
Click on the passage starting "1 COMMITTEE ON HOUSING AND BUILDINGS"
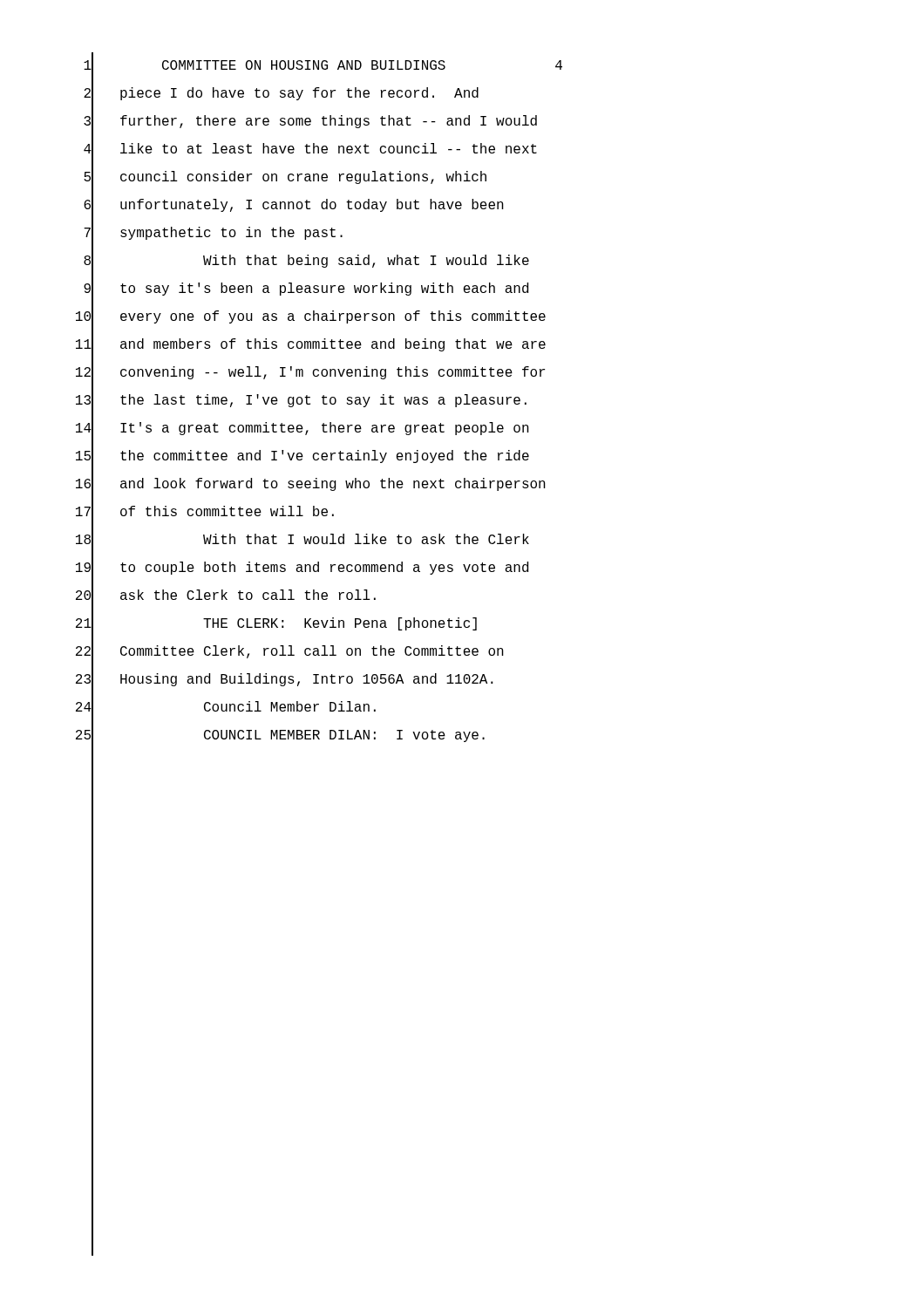(x=453, y=66)
